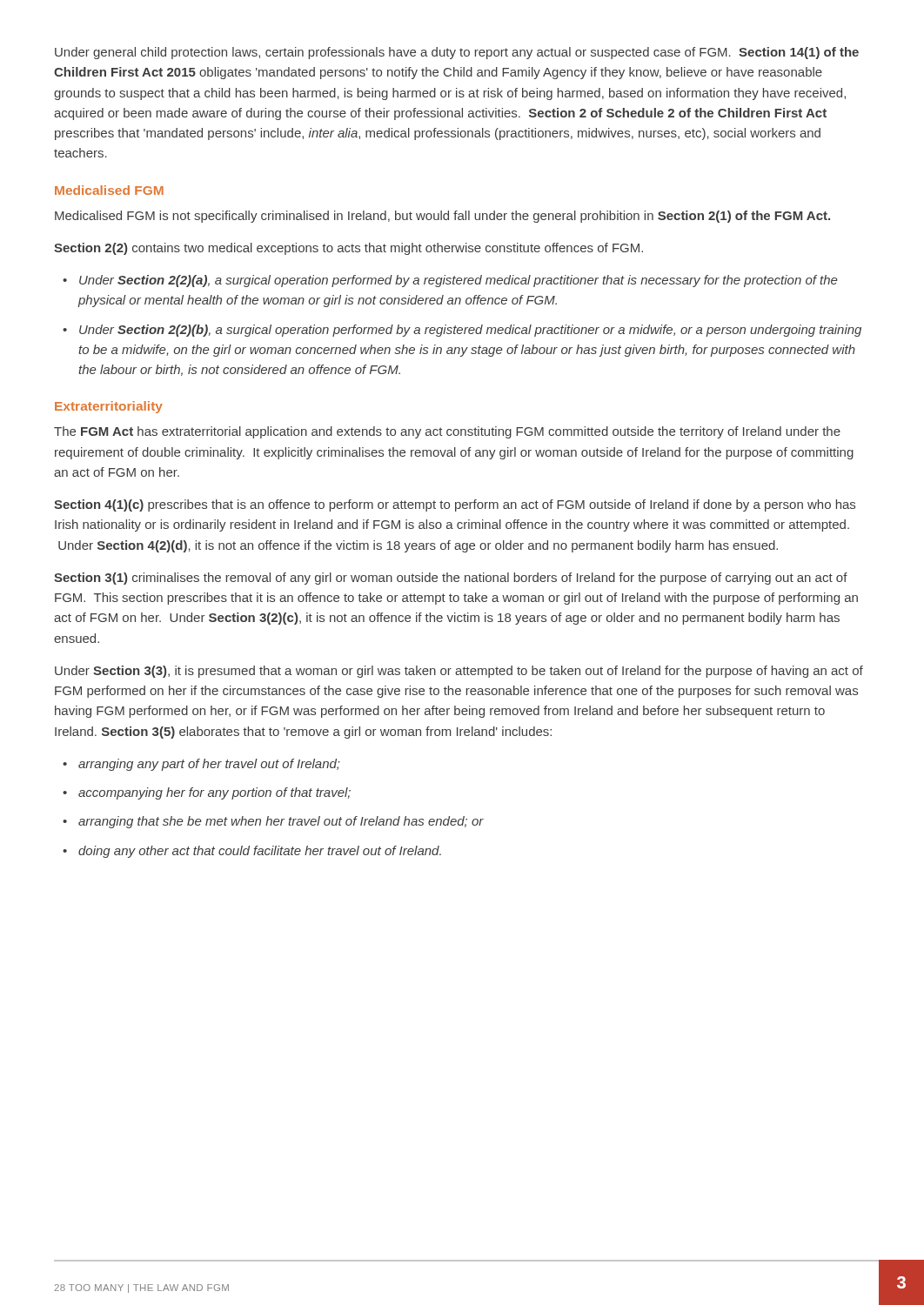Find the text block starting "Under general child protection laws, certain"
The width and height of the screenshot is (924, 1305).
[x=457, y=102]
